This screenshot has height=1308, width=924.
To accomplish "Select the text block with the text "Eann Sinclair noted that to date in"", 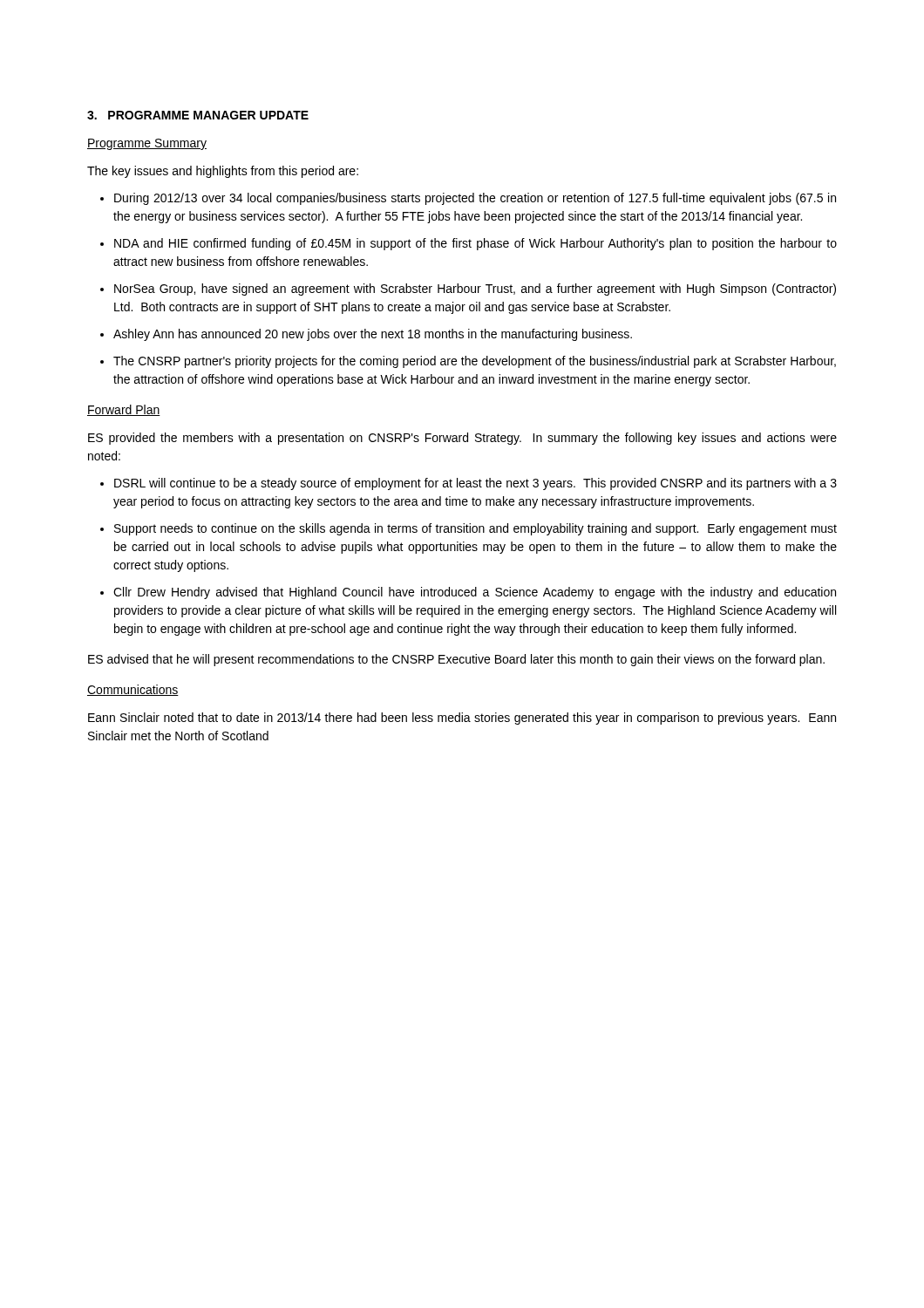I will tap(462, 727).
